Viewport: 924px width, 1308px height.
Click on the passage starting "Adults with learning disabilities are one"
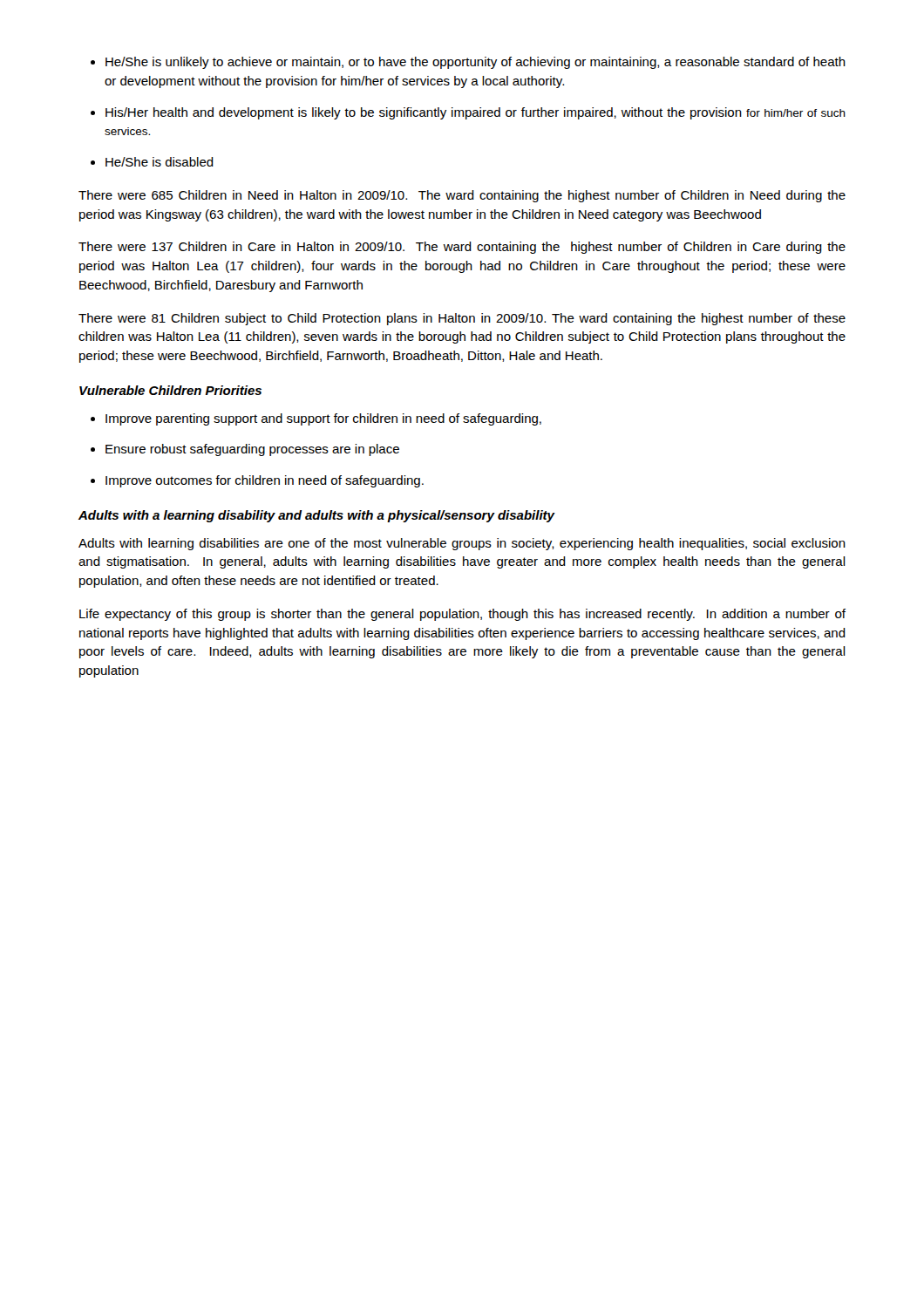tap(462, 561)
